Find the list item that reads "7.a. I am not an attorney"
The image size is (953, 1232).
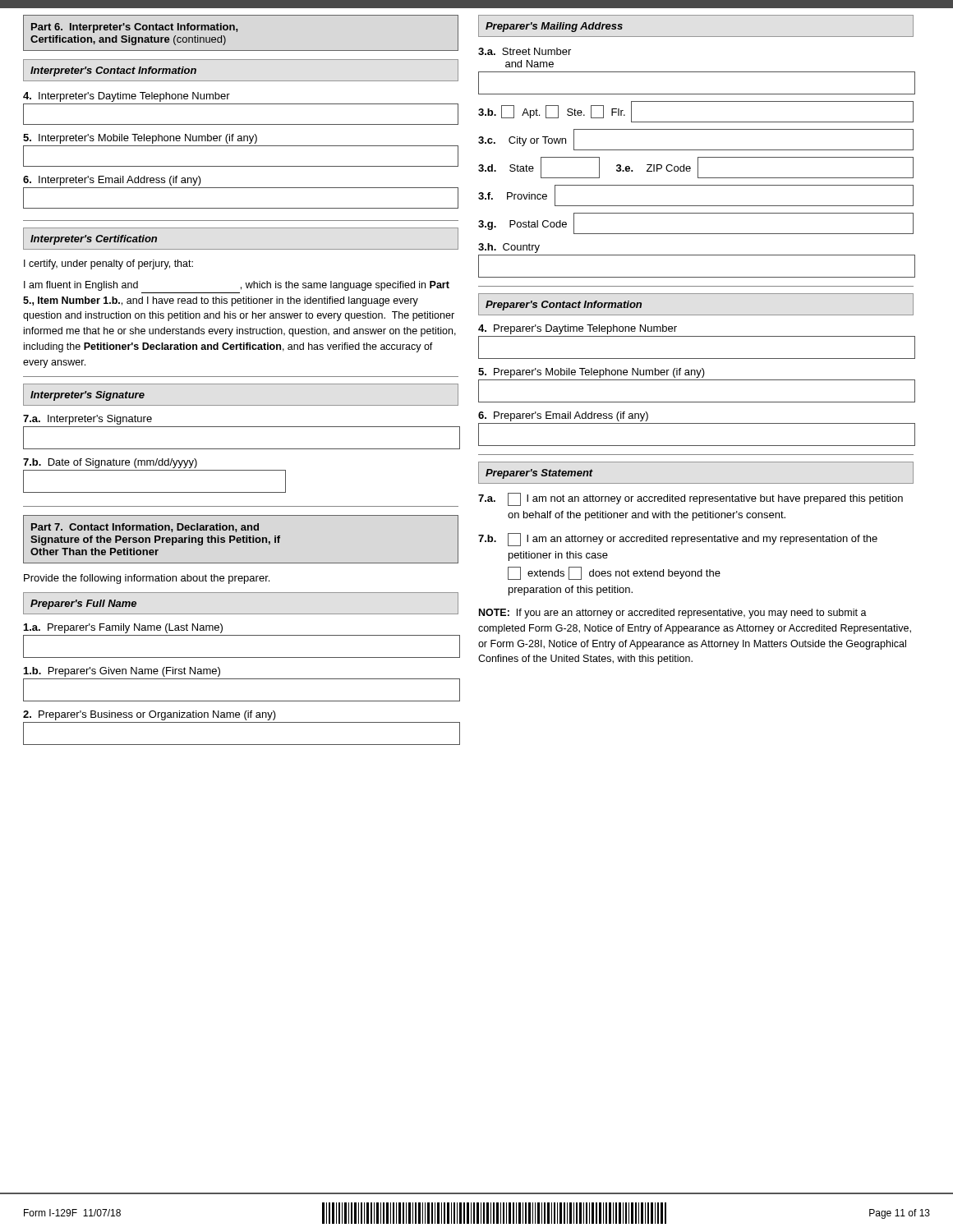pos(696,506)
